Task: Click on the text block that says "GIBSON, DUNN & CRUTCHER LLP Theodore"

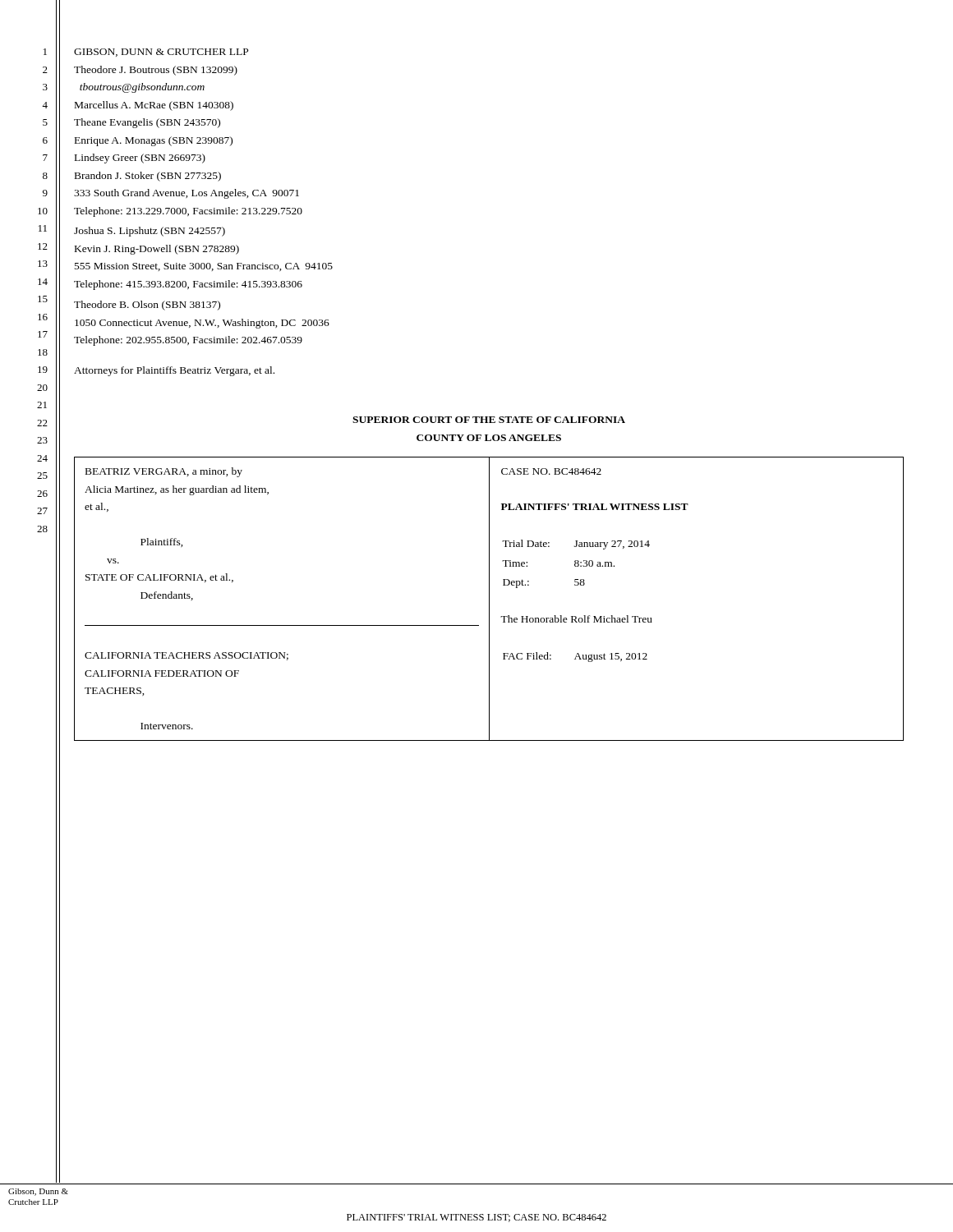Action: coord(188,131)
